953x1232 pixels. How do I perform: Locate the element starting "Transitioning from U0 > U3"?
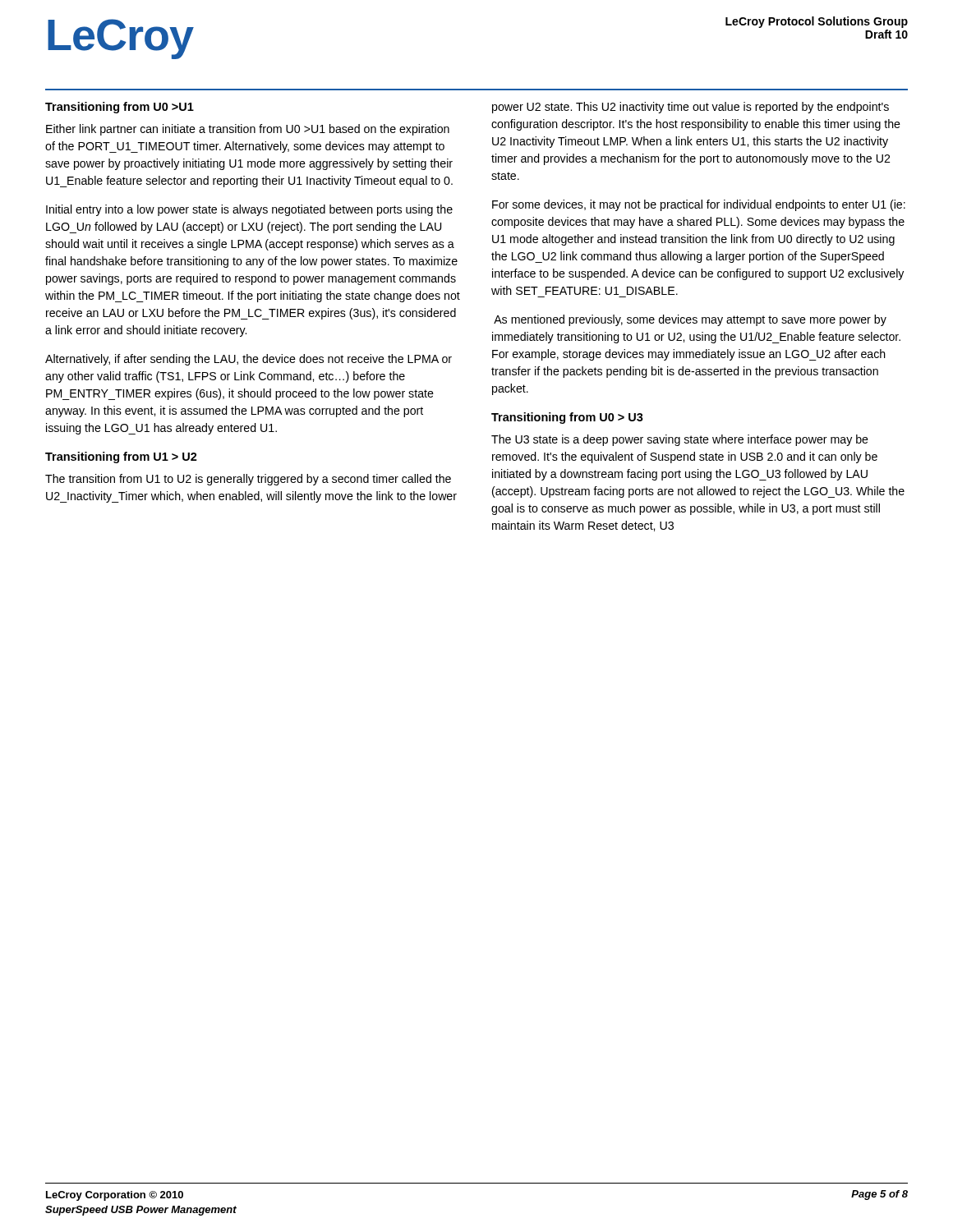(567, 417)
